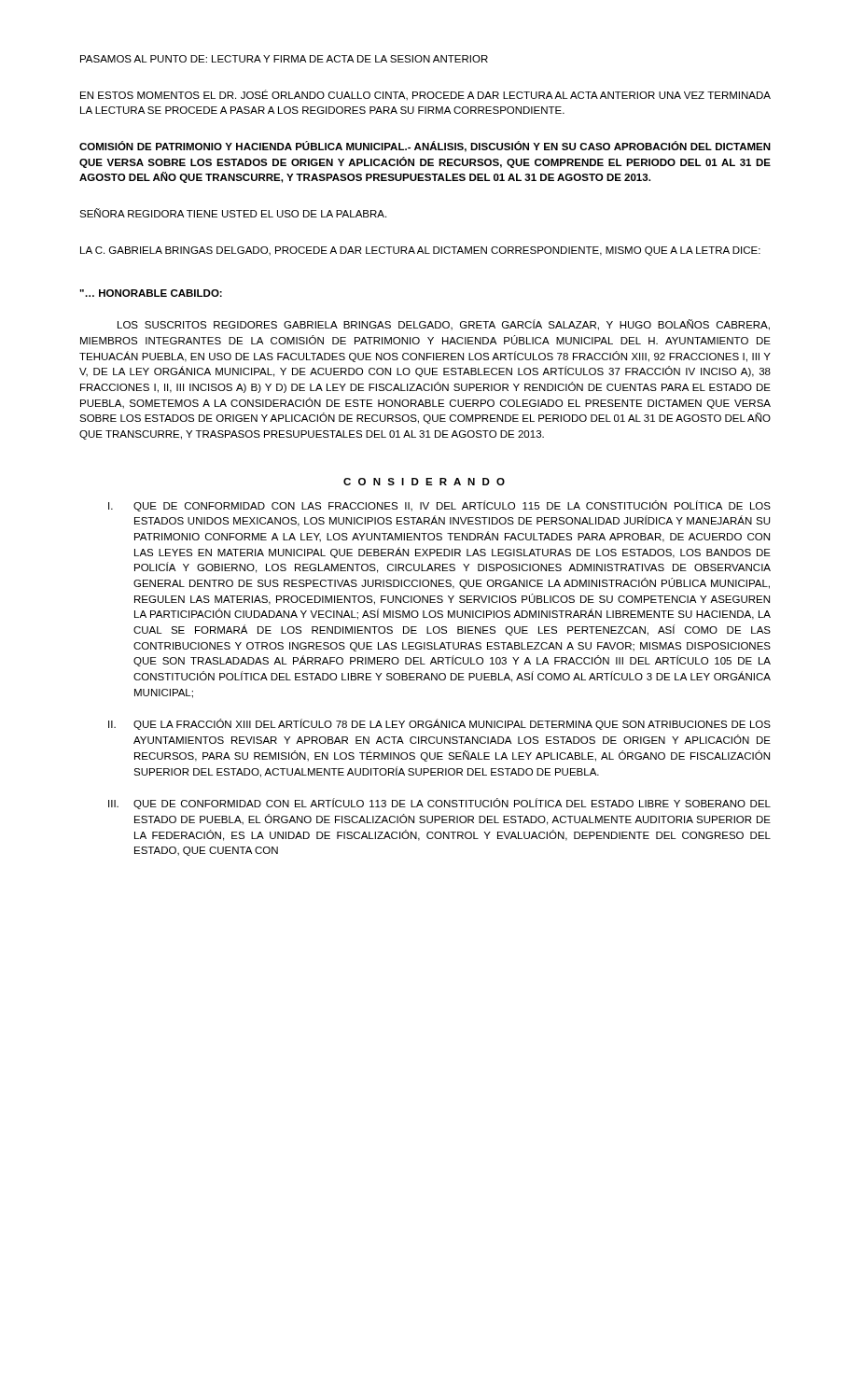Click on the list item containing "III. QUE DE CONFORMIDAD CON"

click(x=439, y=827)
